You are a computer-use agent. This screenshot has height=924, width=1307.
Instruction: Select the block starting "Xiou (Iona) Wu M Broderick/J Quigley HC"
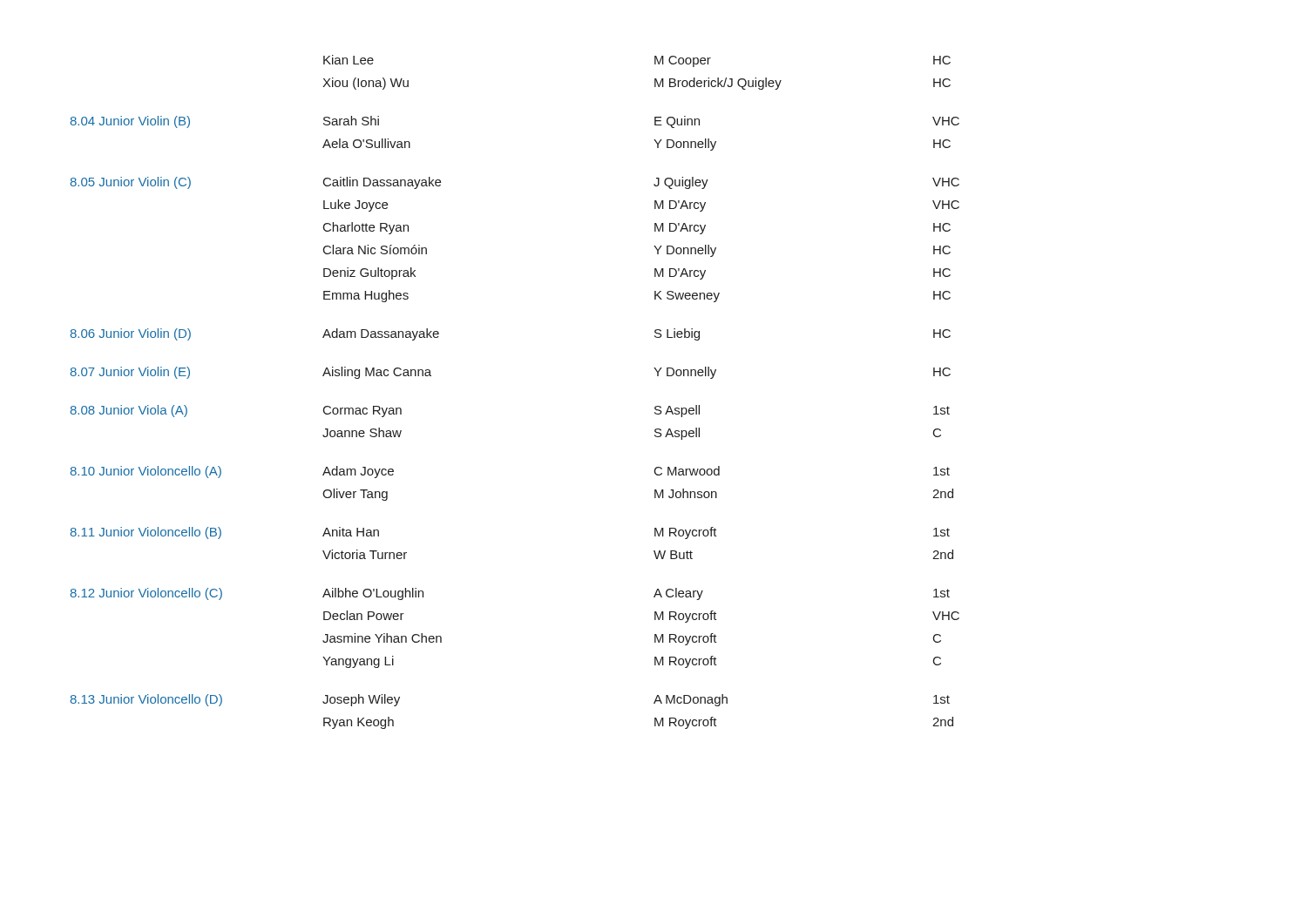click(x=654, y=86)
